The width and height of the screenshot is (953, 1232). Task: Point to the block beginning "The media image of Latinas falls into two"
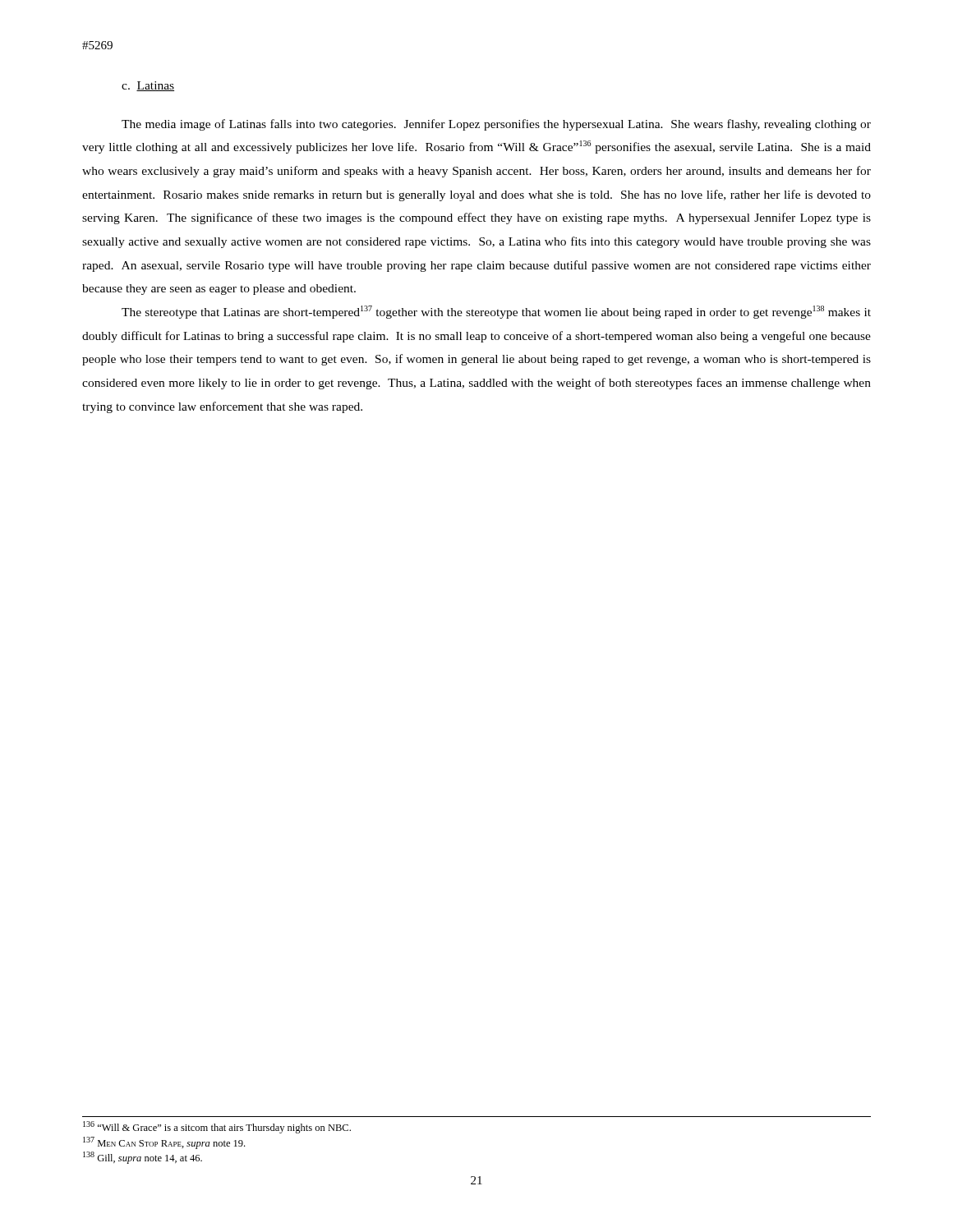tap(476, 206)
